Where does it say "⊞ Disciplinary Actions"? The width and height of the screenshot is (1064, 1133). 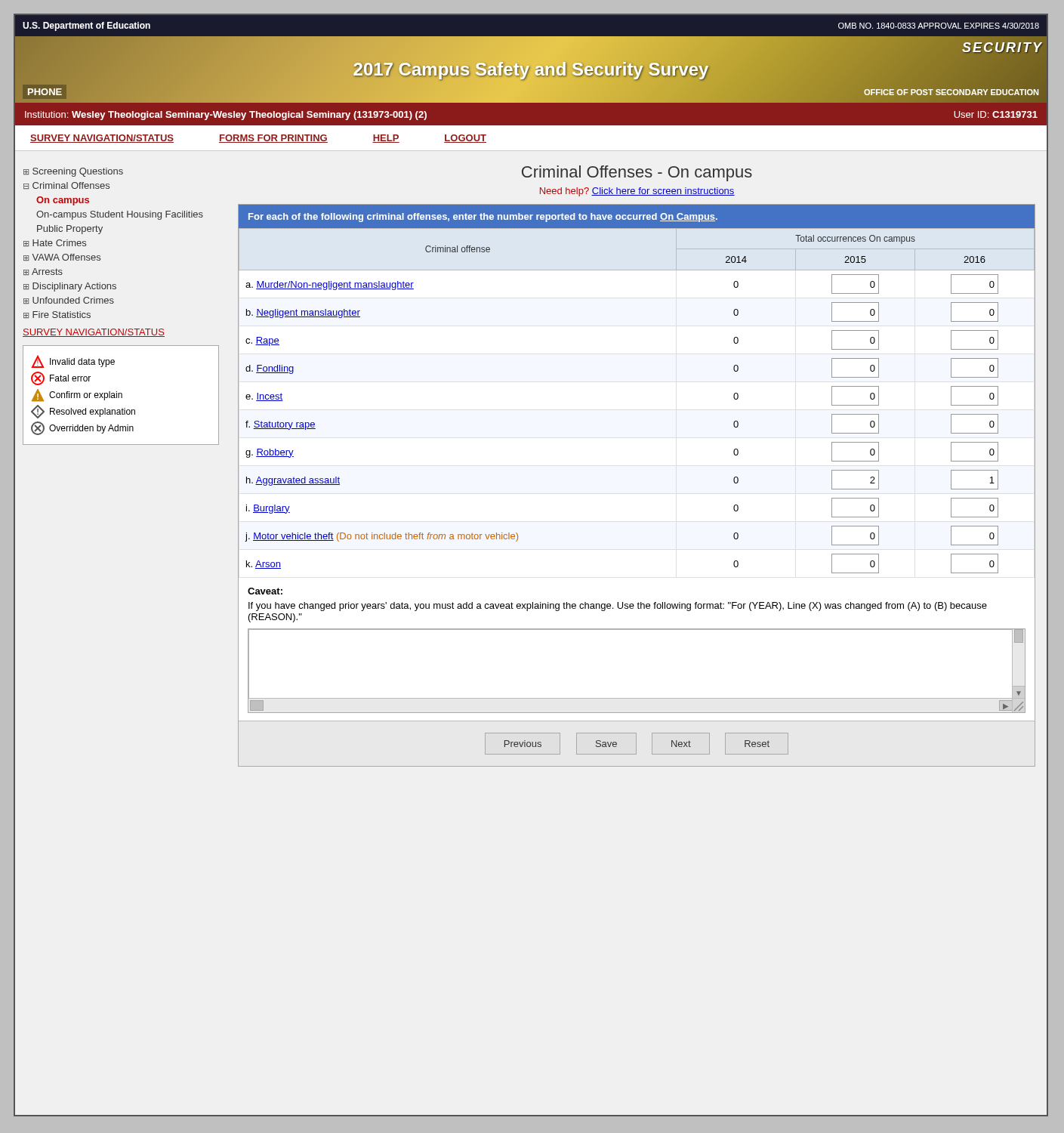(x=70, y=286)
